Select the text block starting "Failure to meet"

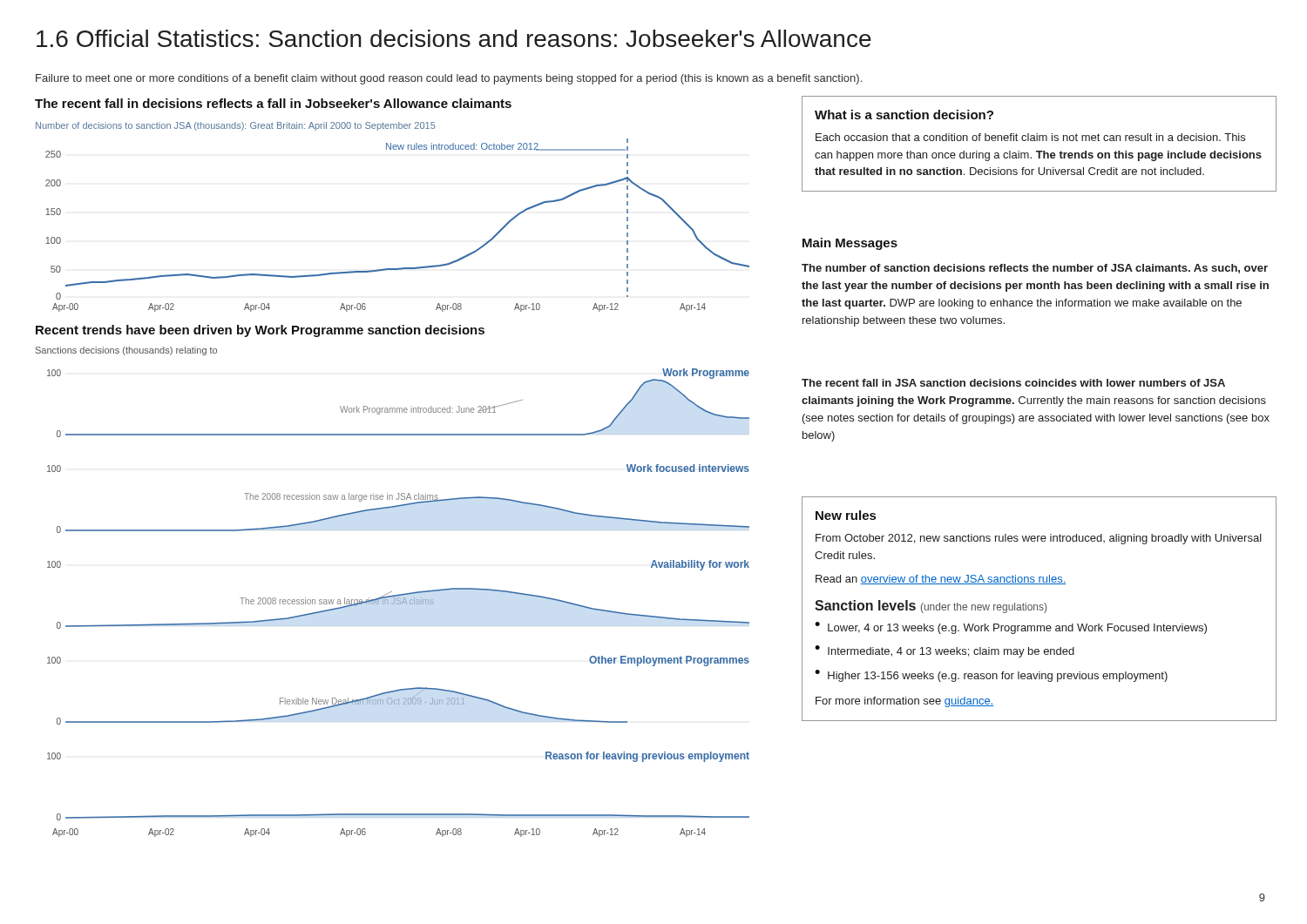654,78
